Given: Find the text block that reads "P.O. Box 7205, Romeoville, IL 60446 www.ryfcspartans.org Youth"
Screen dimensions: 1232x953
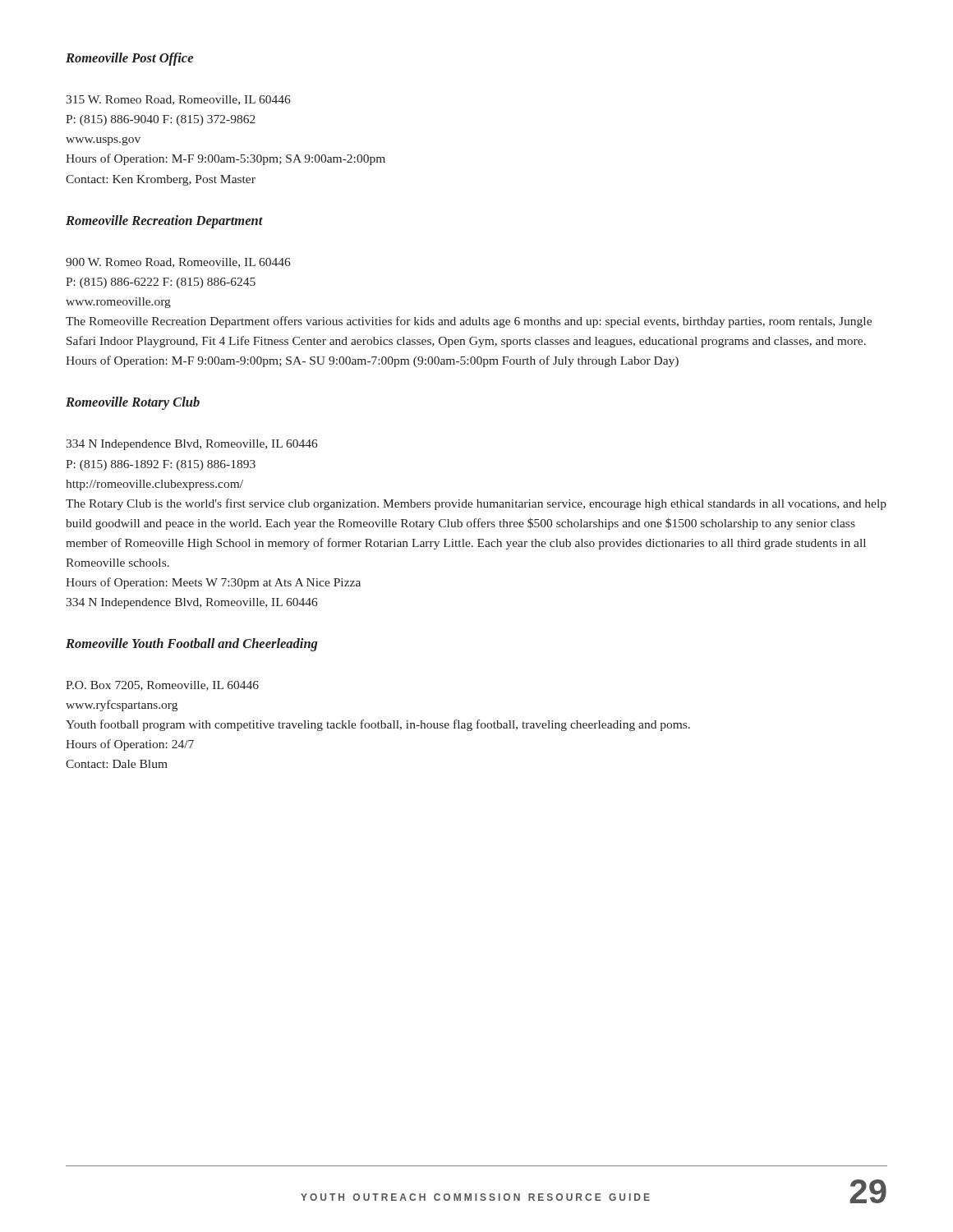Looking at the screenshot, I should click(476, 724).
